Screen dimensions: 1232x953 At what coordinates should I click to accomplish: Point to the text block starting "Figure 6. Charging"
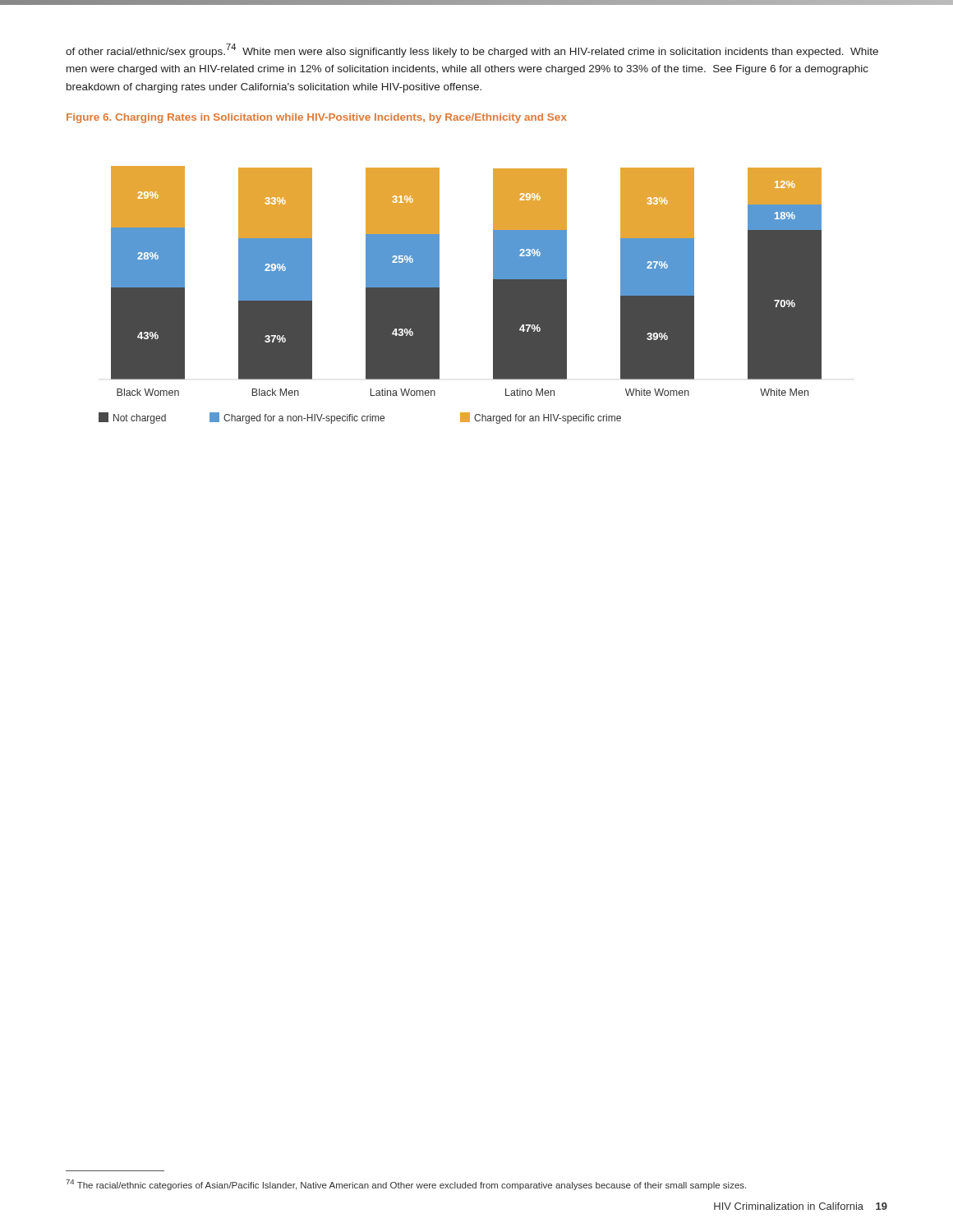click(x=316, y=117)
